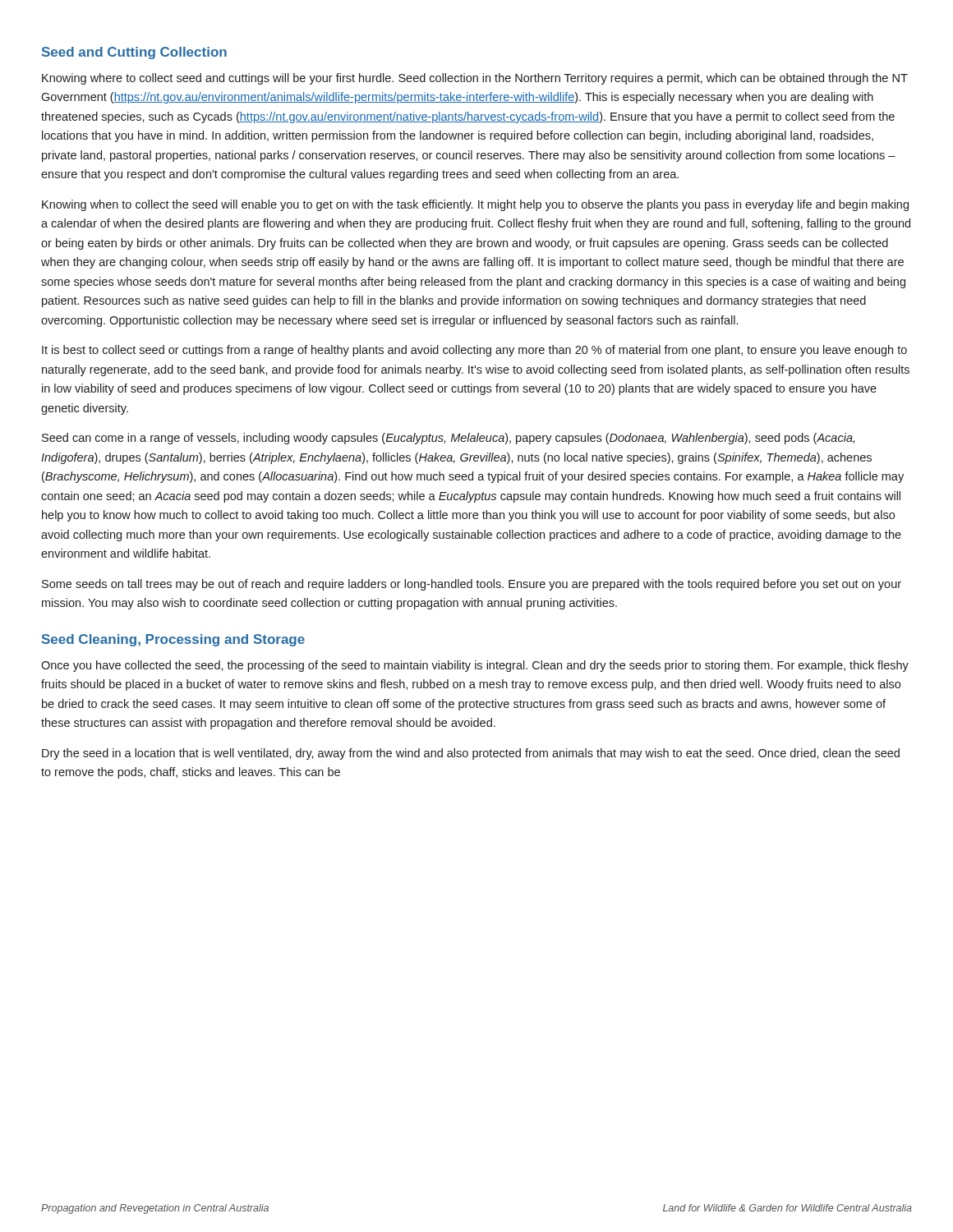
Task: Click on the section header that says "Seed Cleaning, Processing"
Action: click(173, 639)
